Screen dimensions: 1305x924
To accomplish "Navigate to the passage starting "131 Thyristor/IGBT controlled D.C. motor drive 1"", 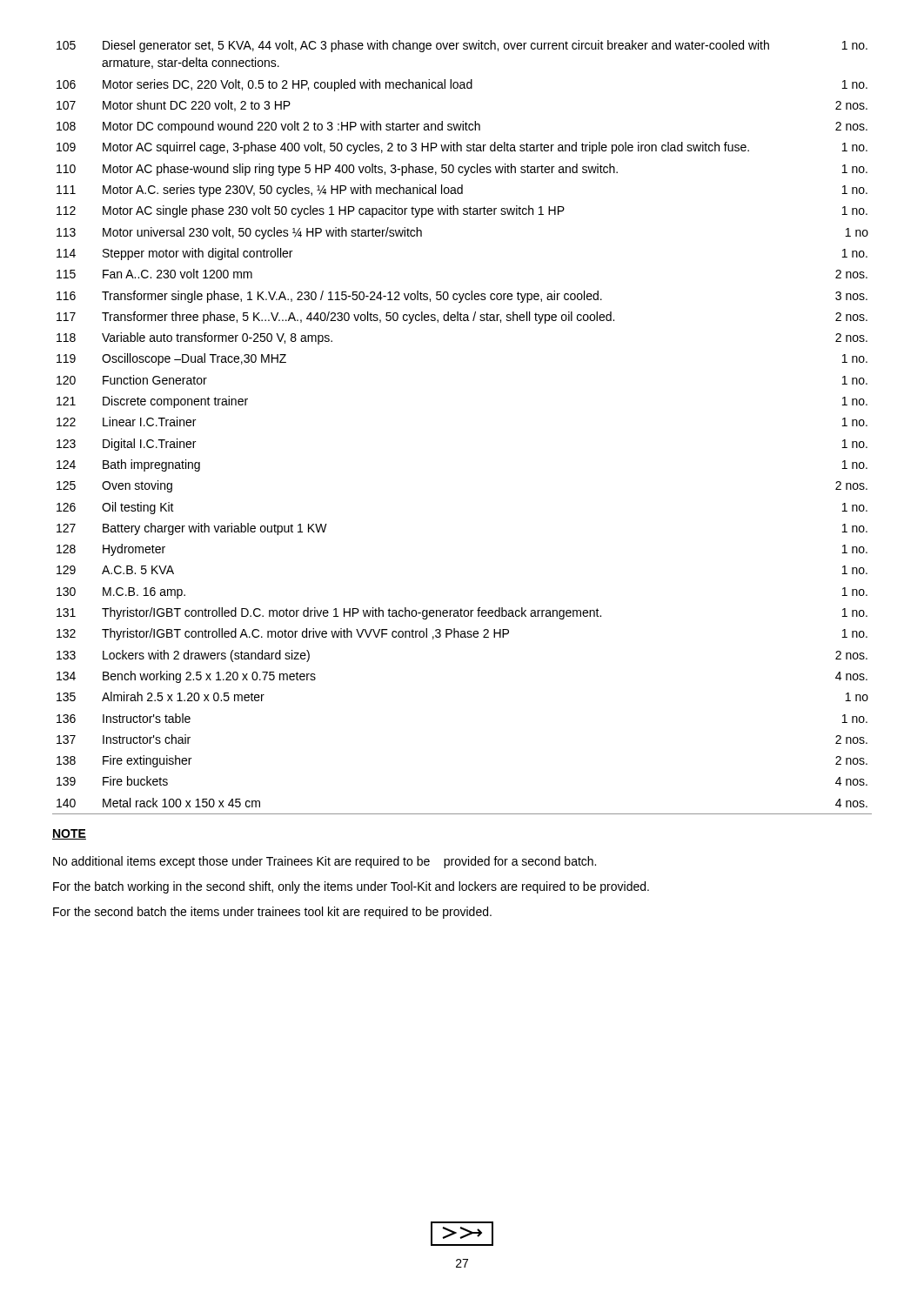I will [462, 613].
